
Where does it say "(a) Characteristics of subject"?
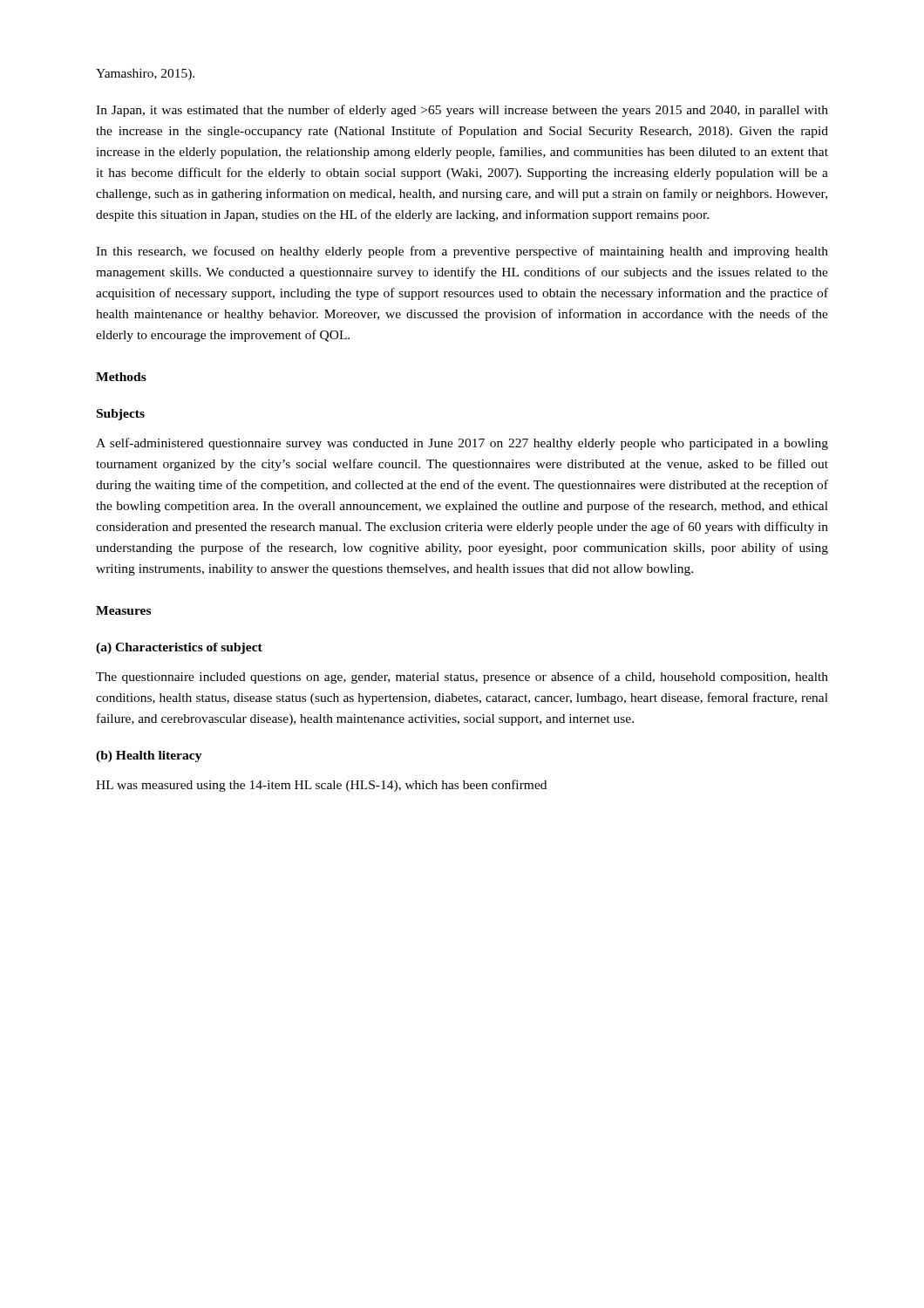coord(179,647)
